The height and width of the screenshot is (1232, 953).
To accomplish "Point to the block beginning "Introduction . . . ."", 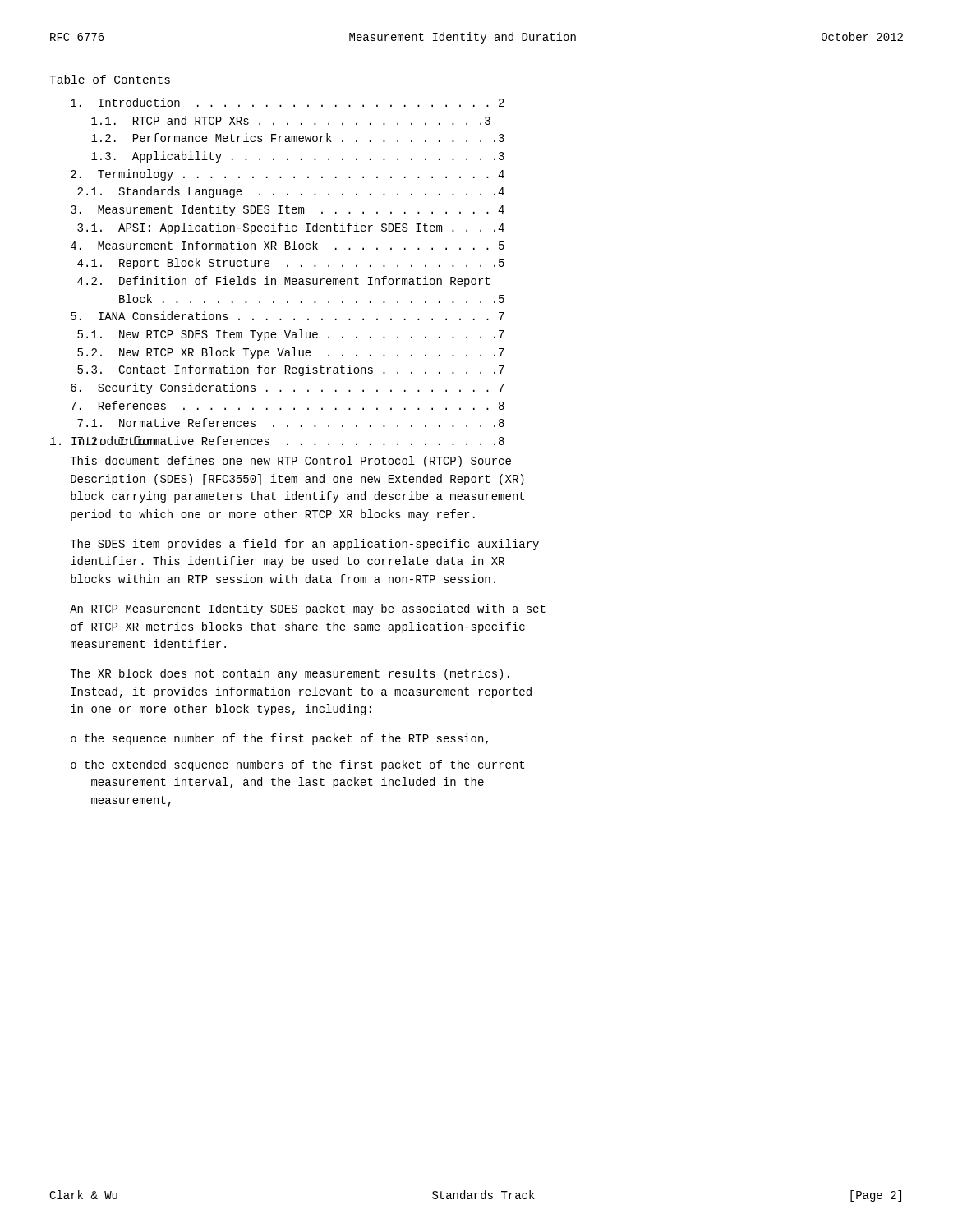I will point(277,273).
